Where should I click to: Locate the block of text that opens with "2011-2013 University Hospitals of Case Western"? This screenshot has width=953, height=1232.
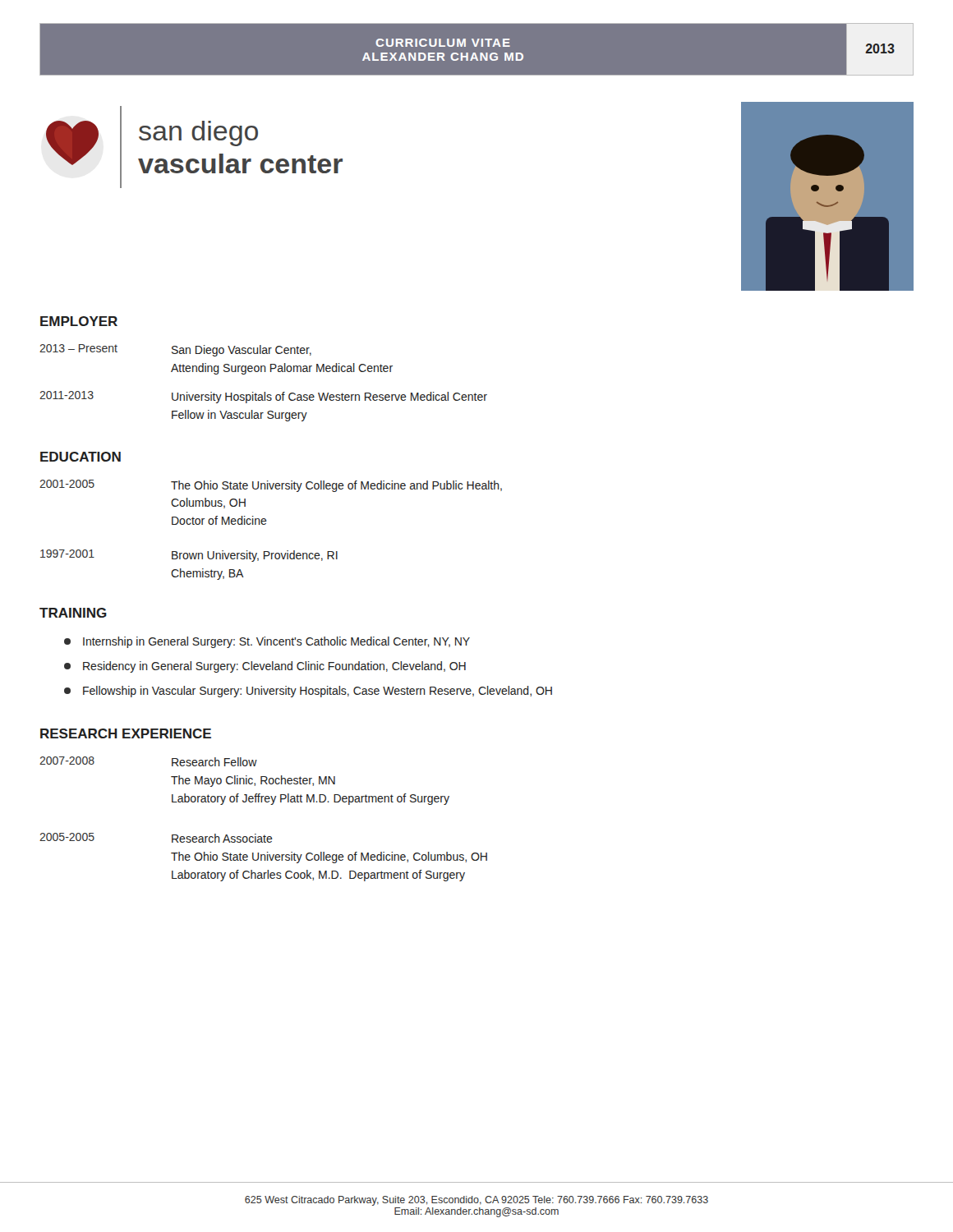pos(476,407)
